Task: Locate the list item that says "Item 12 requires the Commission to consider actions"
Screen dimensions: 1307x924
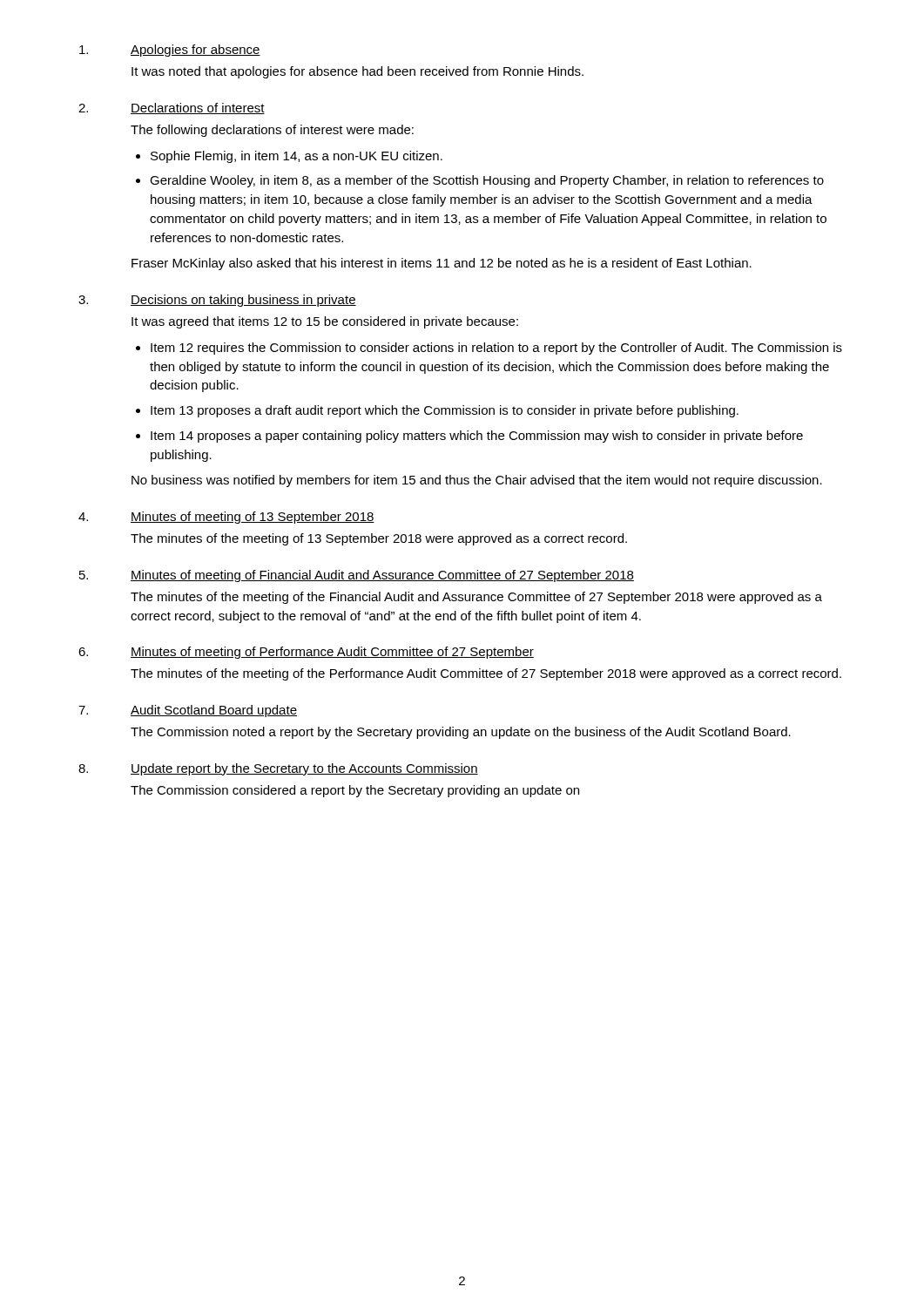Action: 496,366
